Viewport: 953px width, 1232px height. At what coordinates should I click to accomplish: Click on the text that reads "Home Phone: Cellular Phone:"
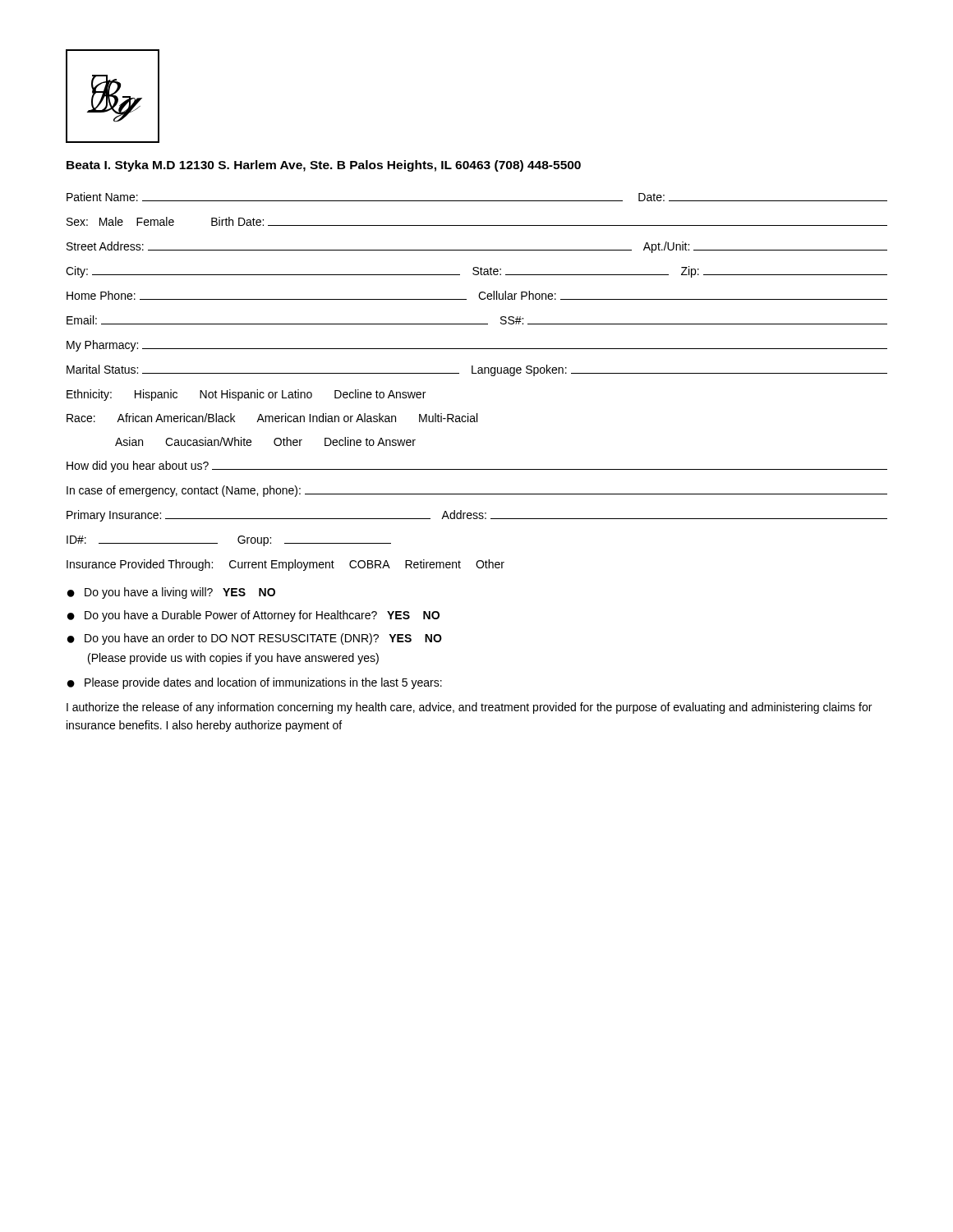coord(476,296)
